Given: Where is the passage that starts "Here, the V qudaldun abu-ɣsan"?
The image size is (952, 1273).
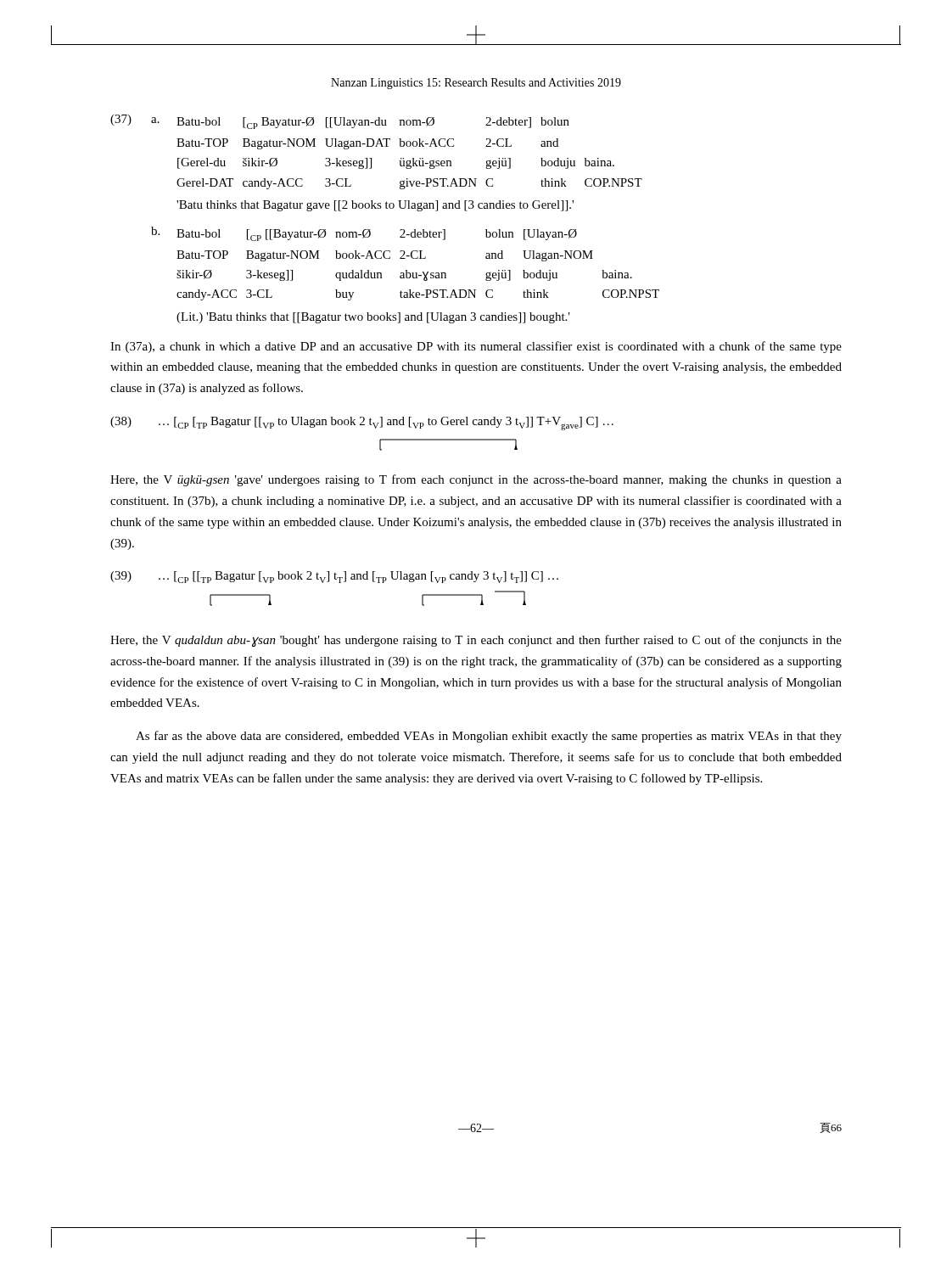Looking at the screenshot, I should coord(476,671).
